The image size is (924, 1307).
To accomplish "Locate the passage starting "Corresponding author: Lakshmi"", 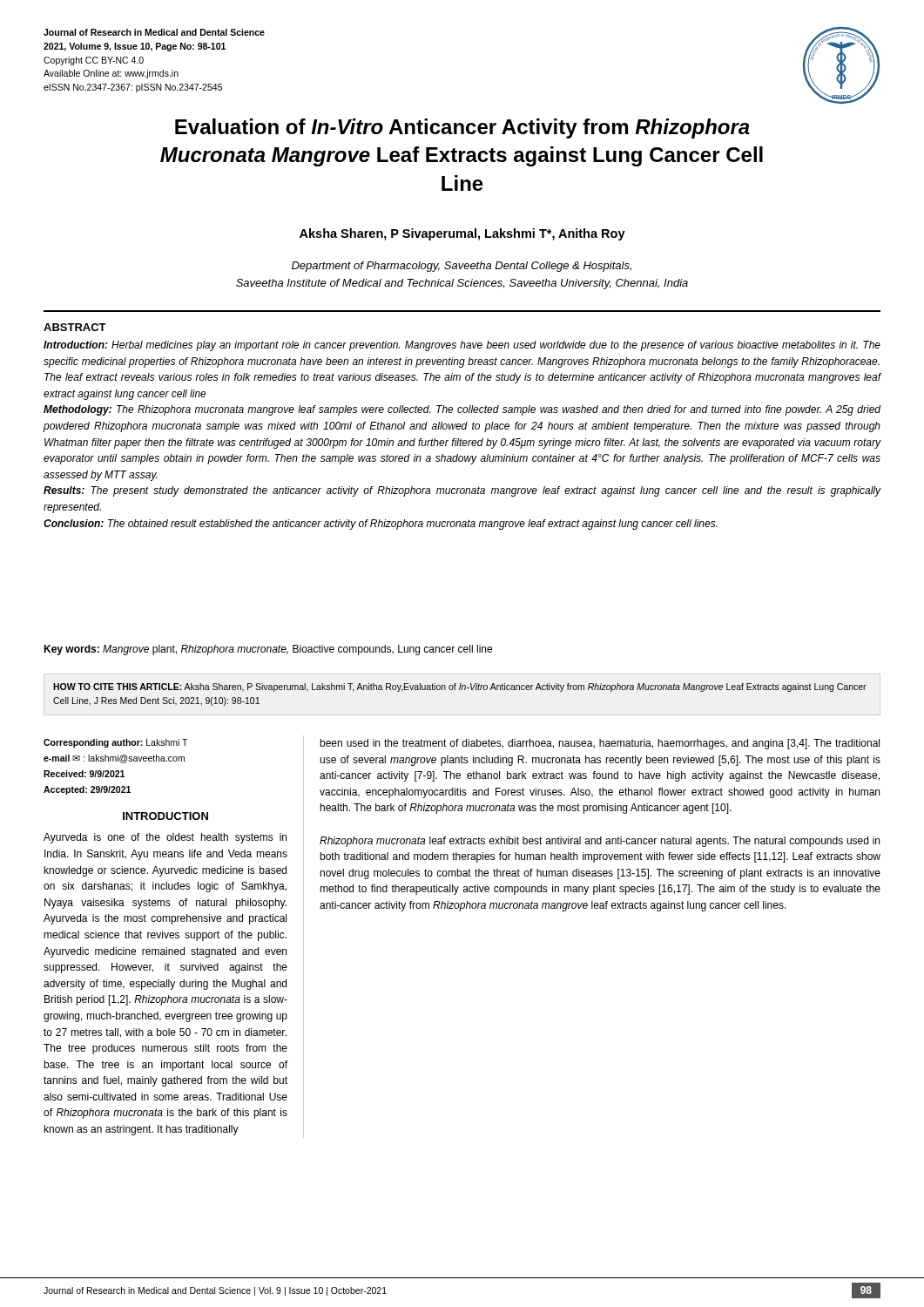I will 116,766.
